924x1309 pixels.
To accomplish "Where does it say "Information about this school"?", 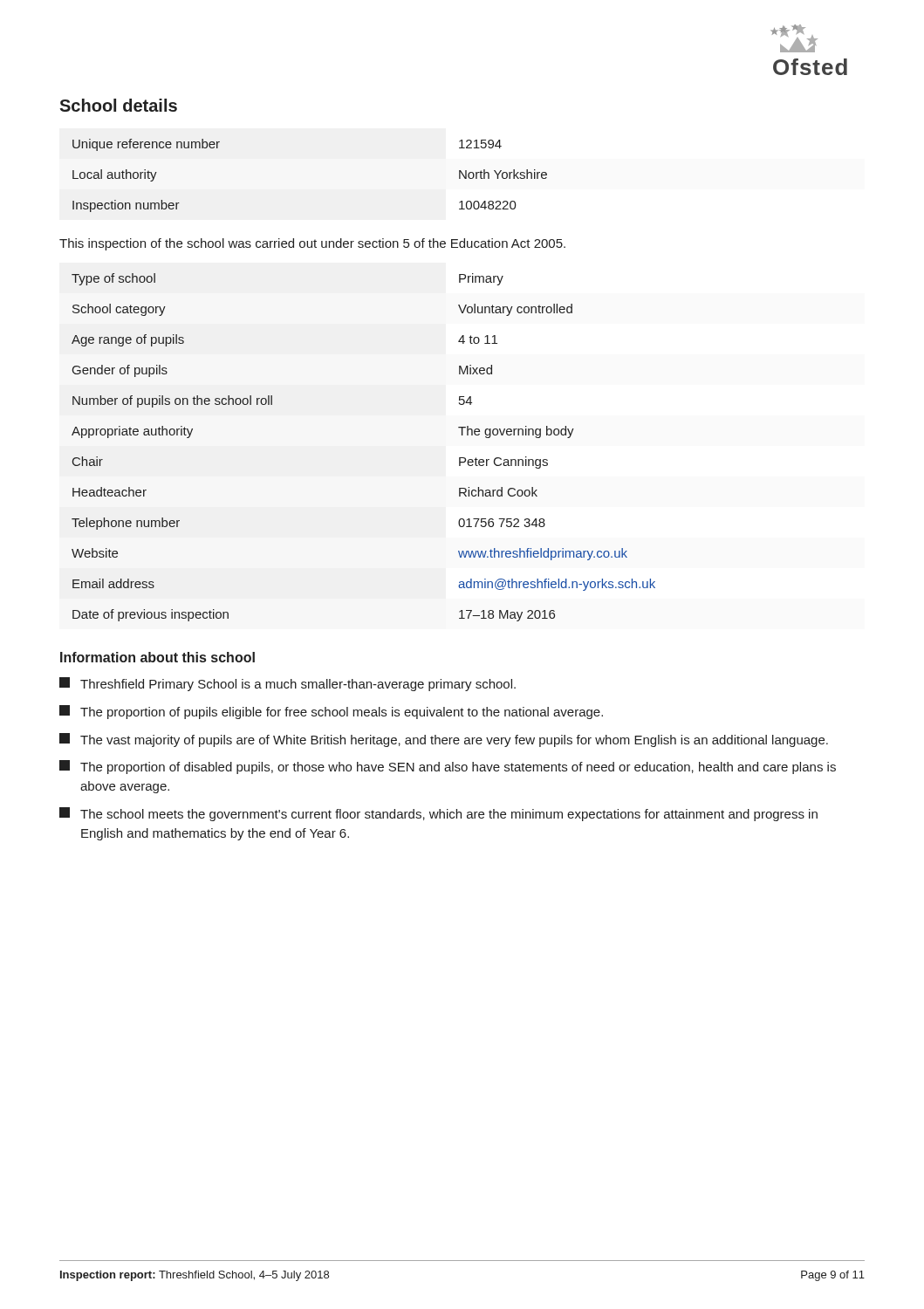I will tap(157, 658).
